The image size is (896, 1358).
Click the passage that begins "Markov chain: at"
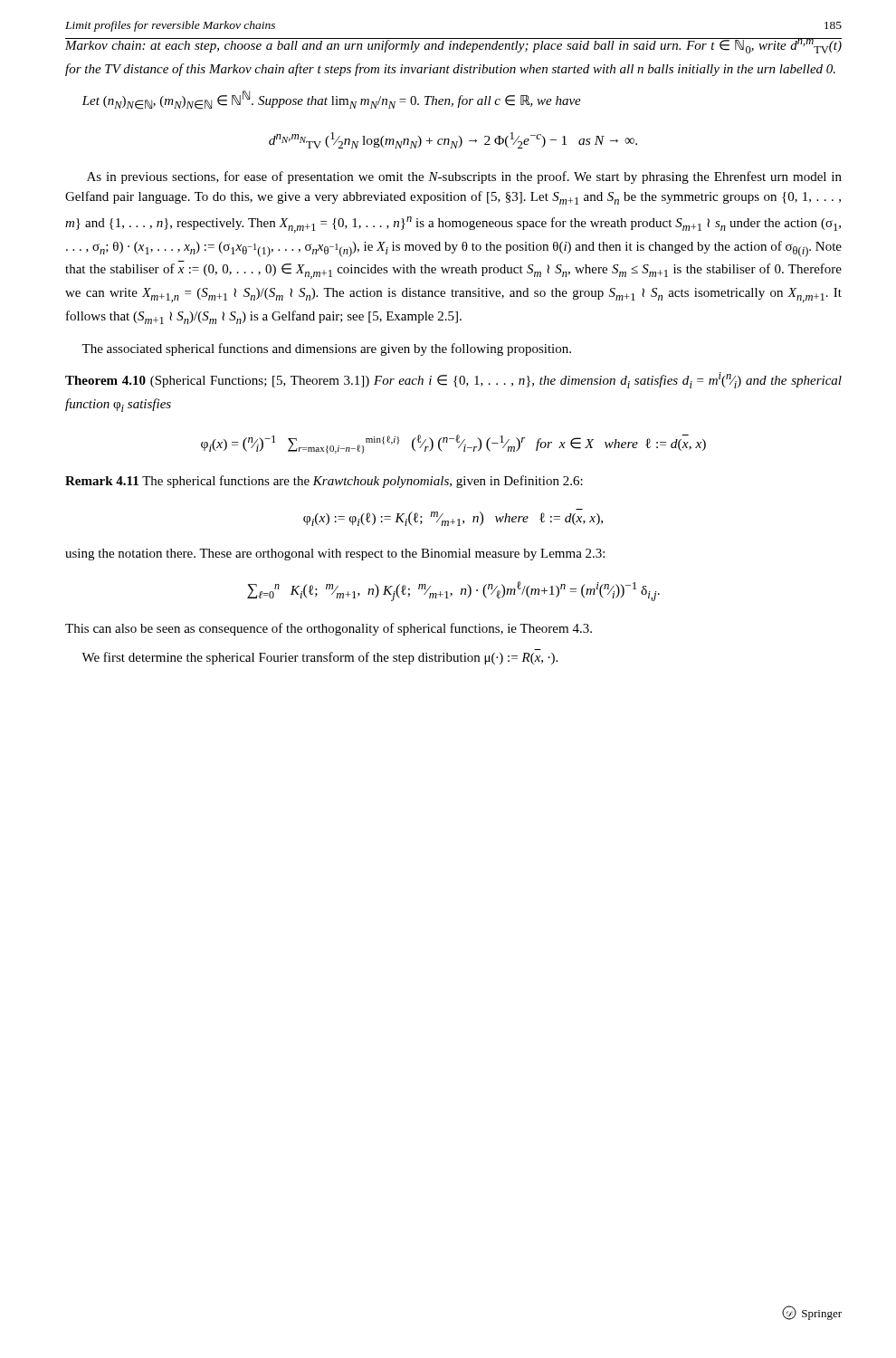point(453,55)
